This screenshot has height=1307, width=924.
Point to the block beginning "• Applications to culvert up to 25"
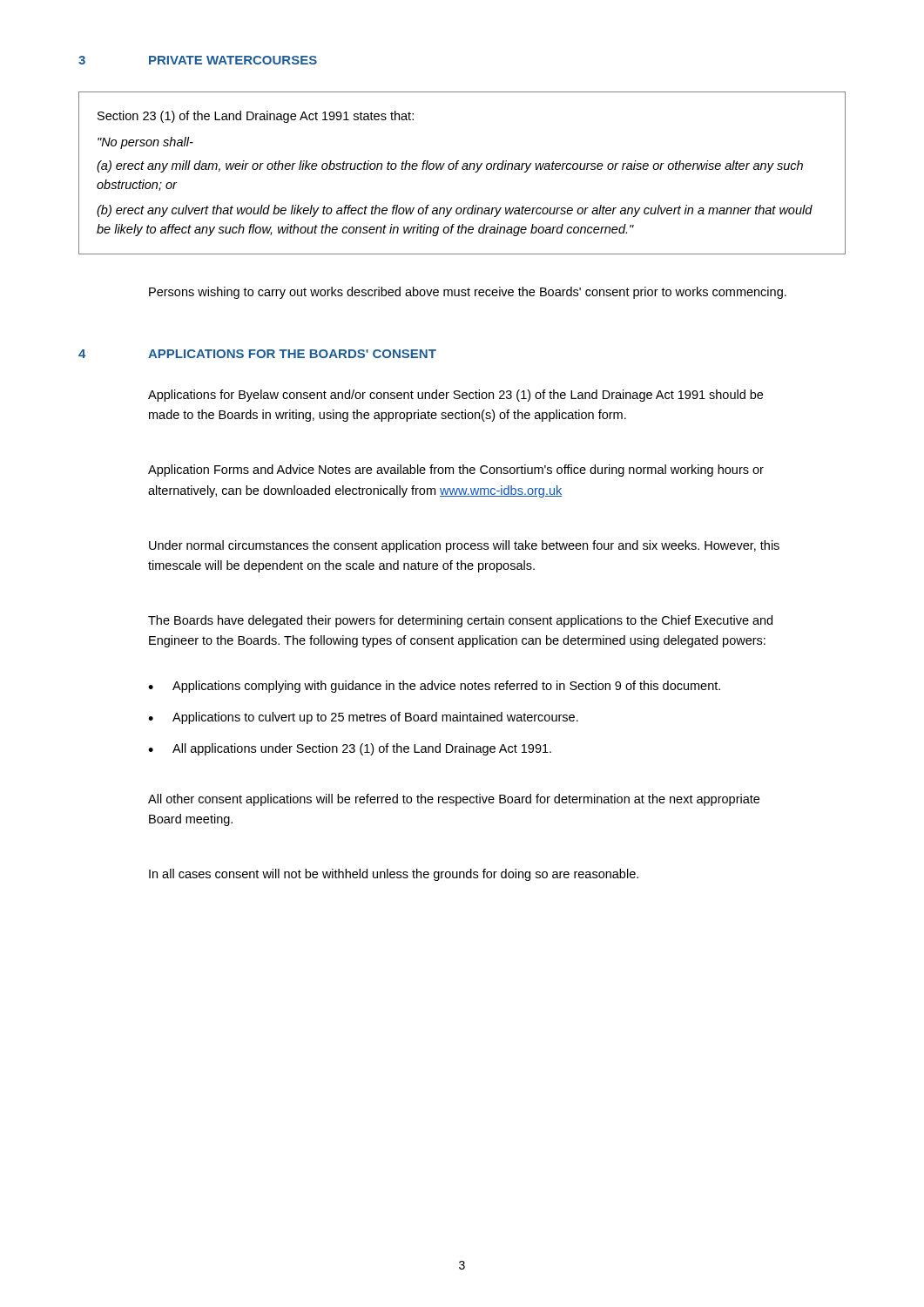pos(471,719)
